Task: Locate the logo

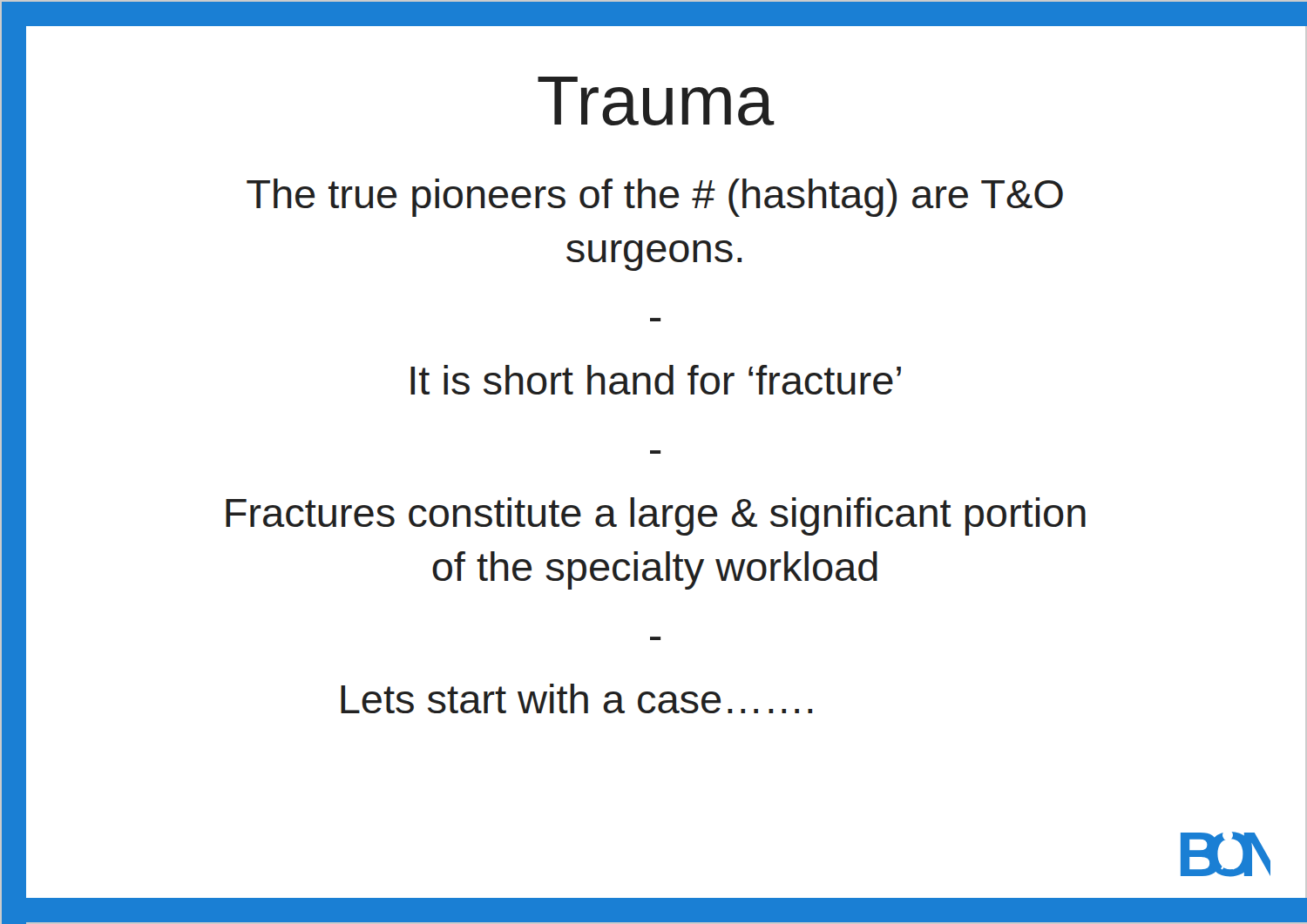Action: tap(1223, 850)
